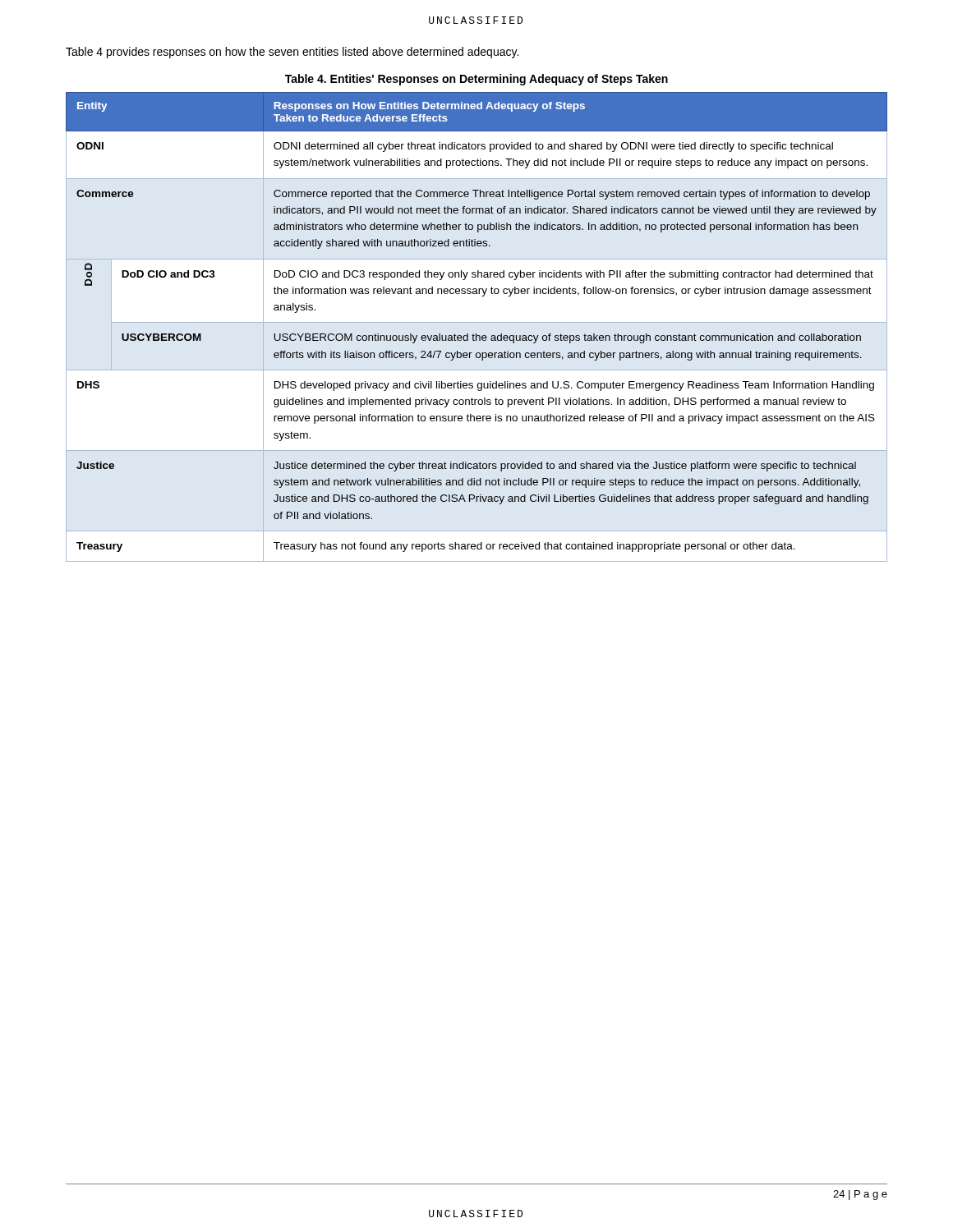Find the text block that reads "Table 4 provides responses on how the seven"
Screen dimensions: 1232x953
pyautogui.click(x=293, y=52)
